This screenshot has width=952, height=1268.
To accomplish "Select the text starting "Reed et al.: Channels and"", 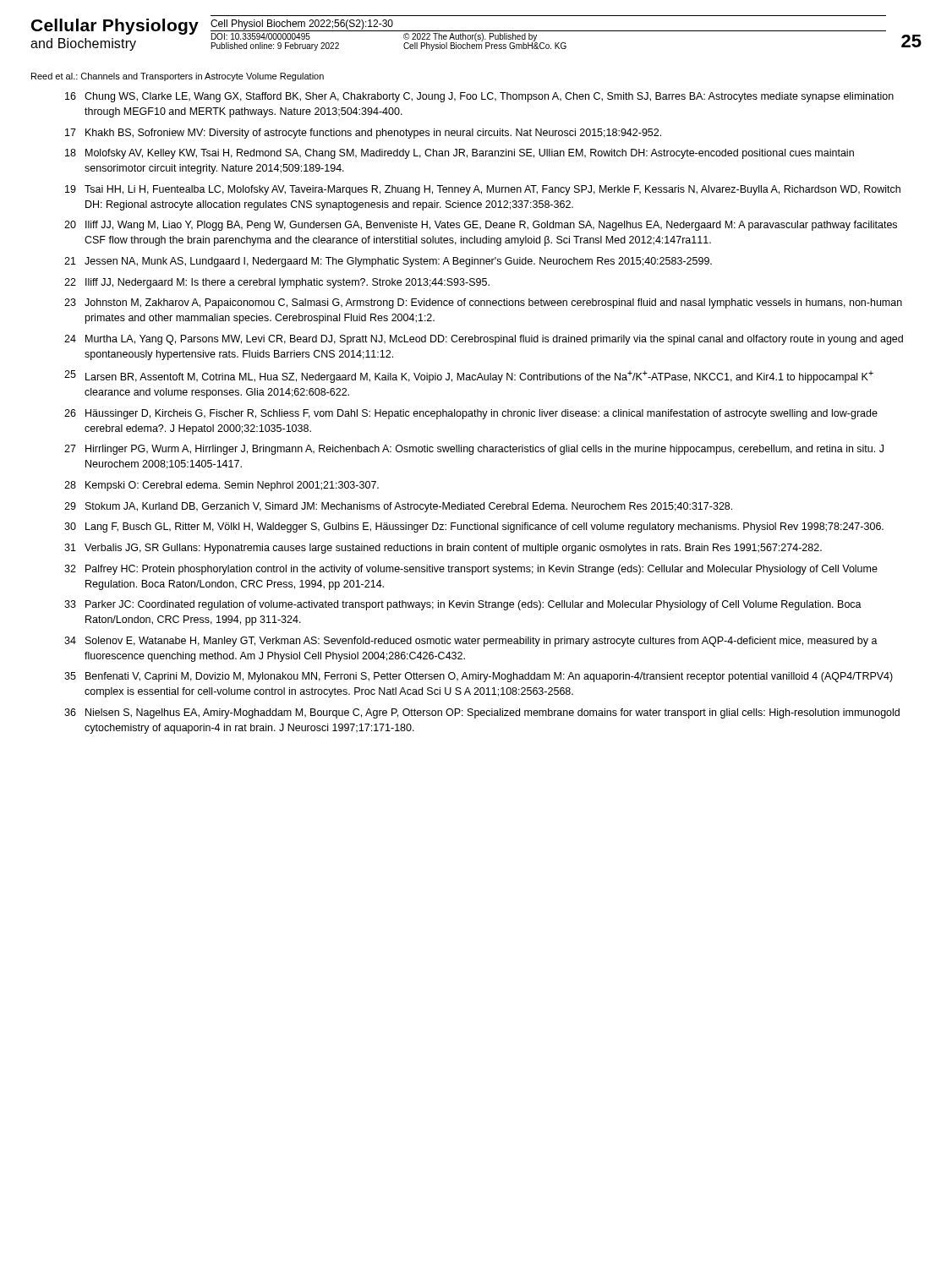I will click(x=177, y=76).
